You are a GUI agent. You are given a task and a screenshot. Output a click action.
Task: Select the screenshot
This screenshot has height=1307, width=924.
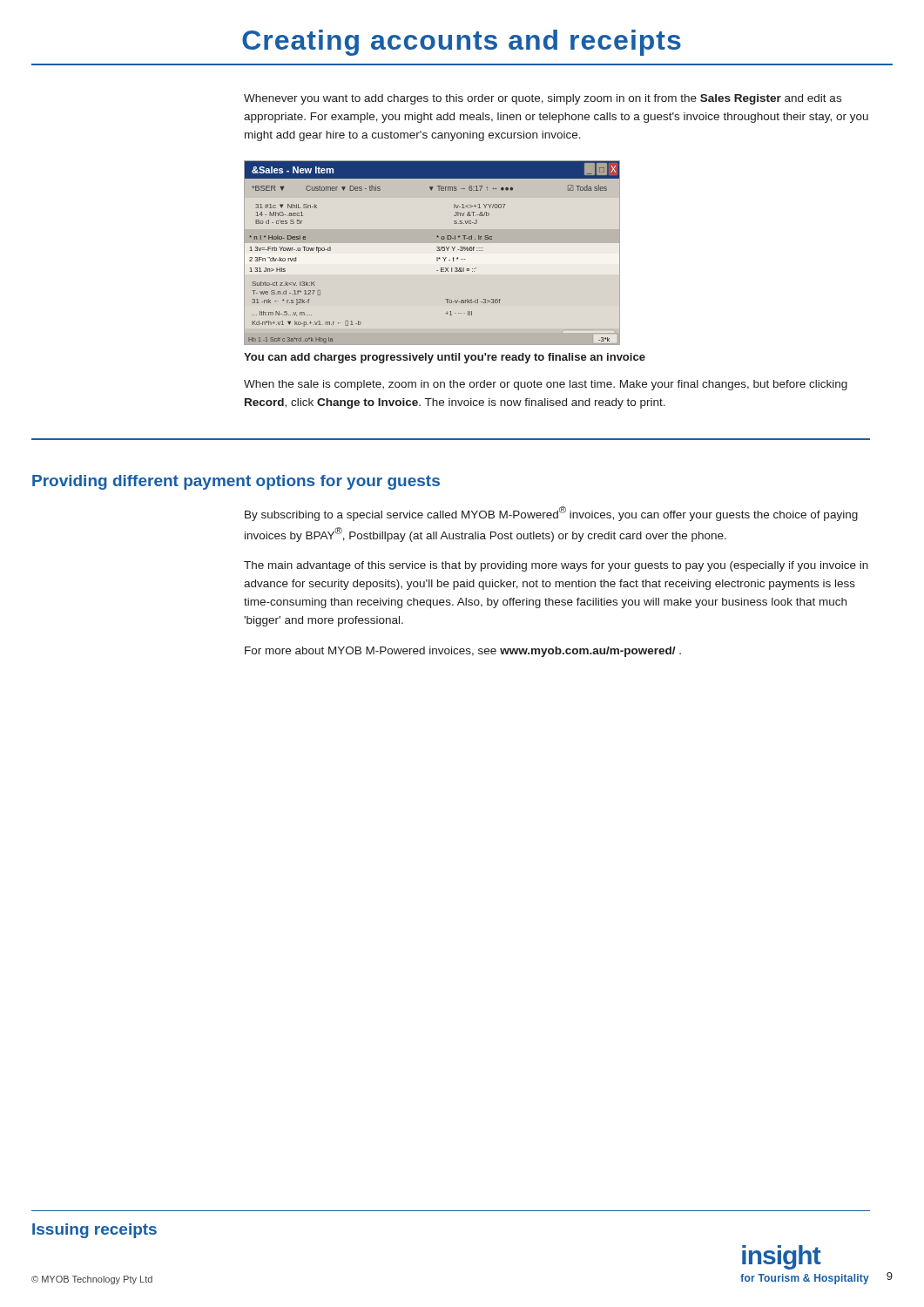pos(432,252)
